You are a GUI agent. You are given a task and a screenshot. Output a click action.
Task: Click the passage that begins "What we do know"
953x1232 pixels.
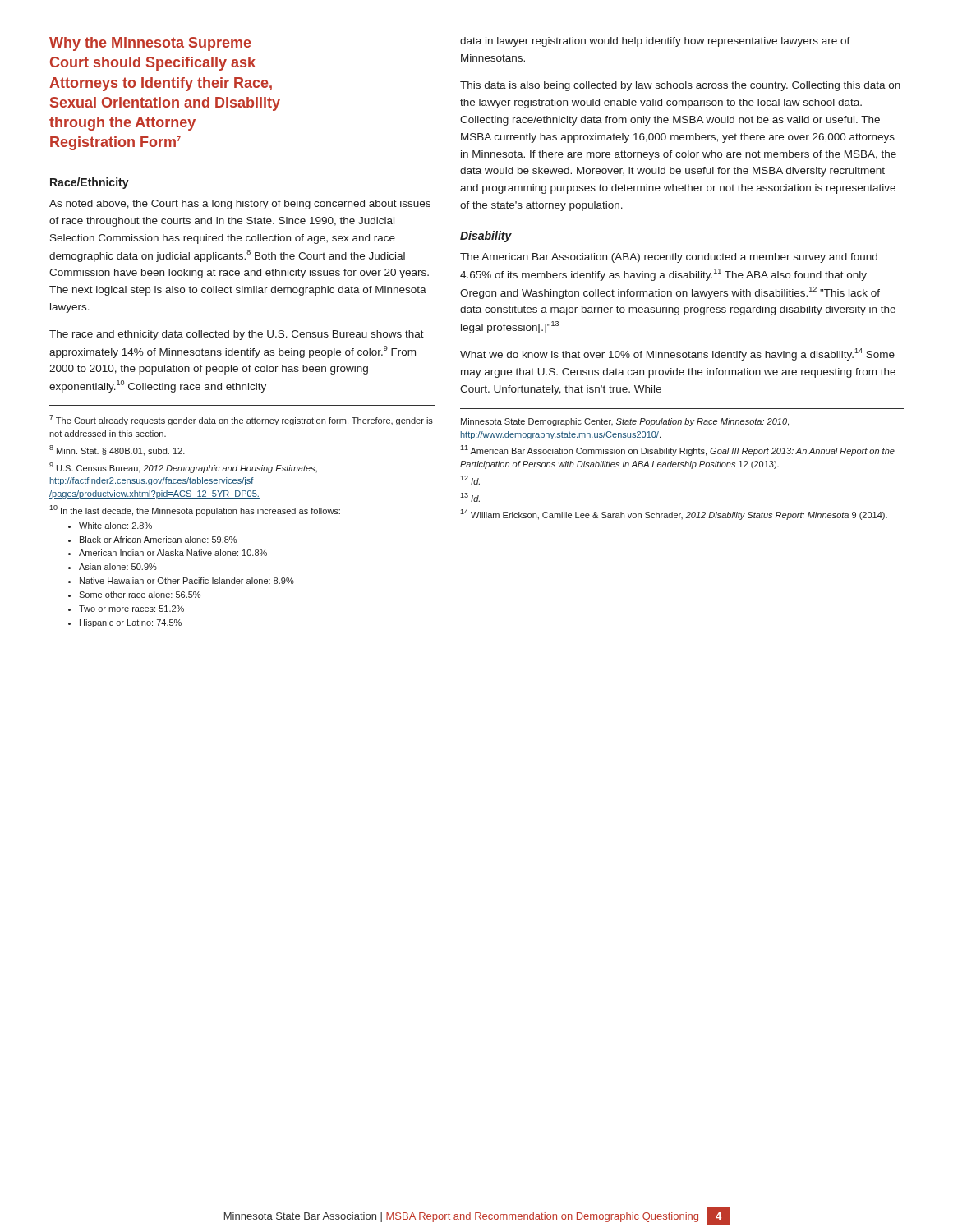[678, 371]
